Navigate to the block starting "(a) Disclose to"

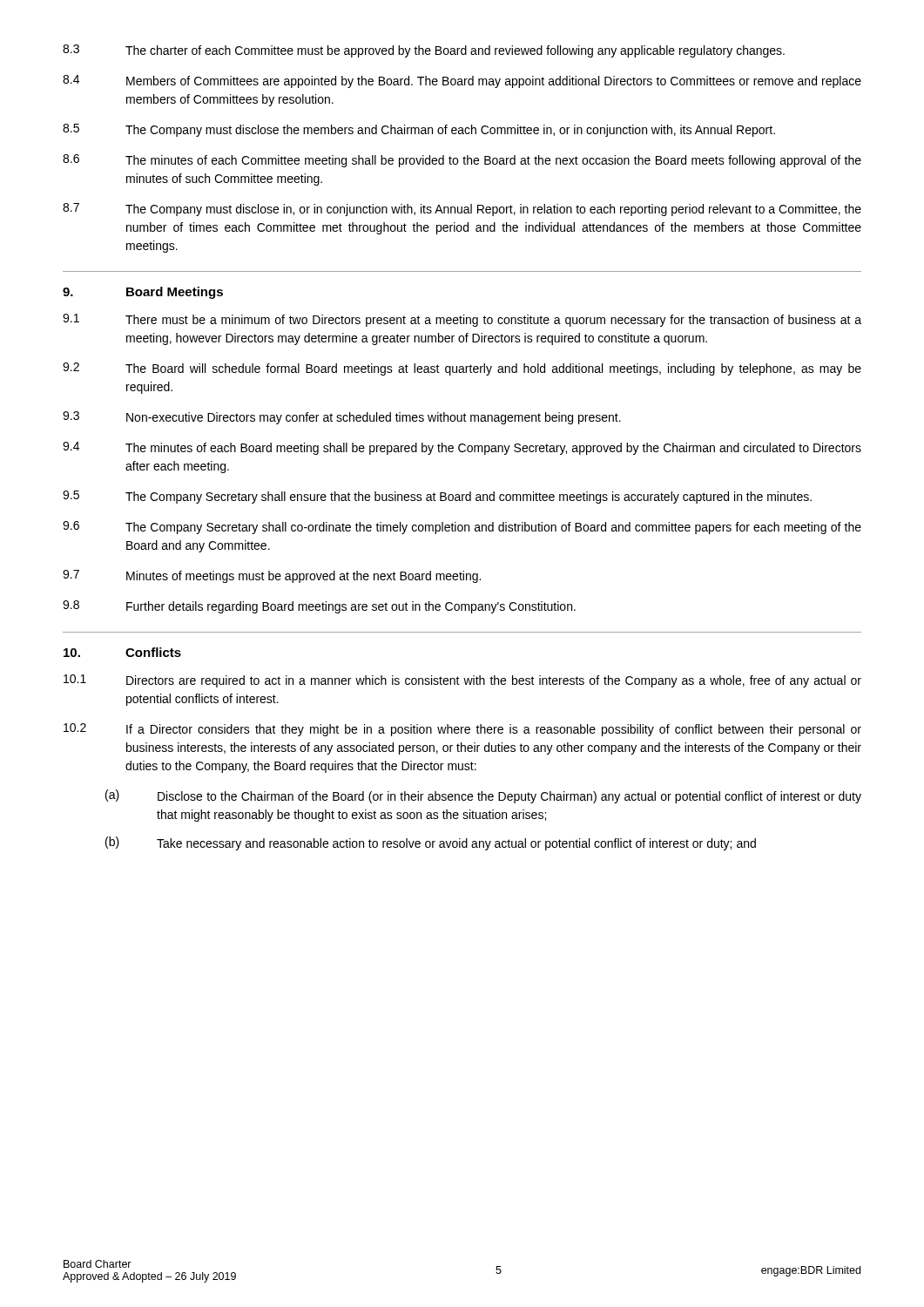pos(462,806)
